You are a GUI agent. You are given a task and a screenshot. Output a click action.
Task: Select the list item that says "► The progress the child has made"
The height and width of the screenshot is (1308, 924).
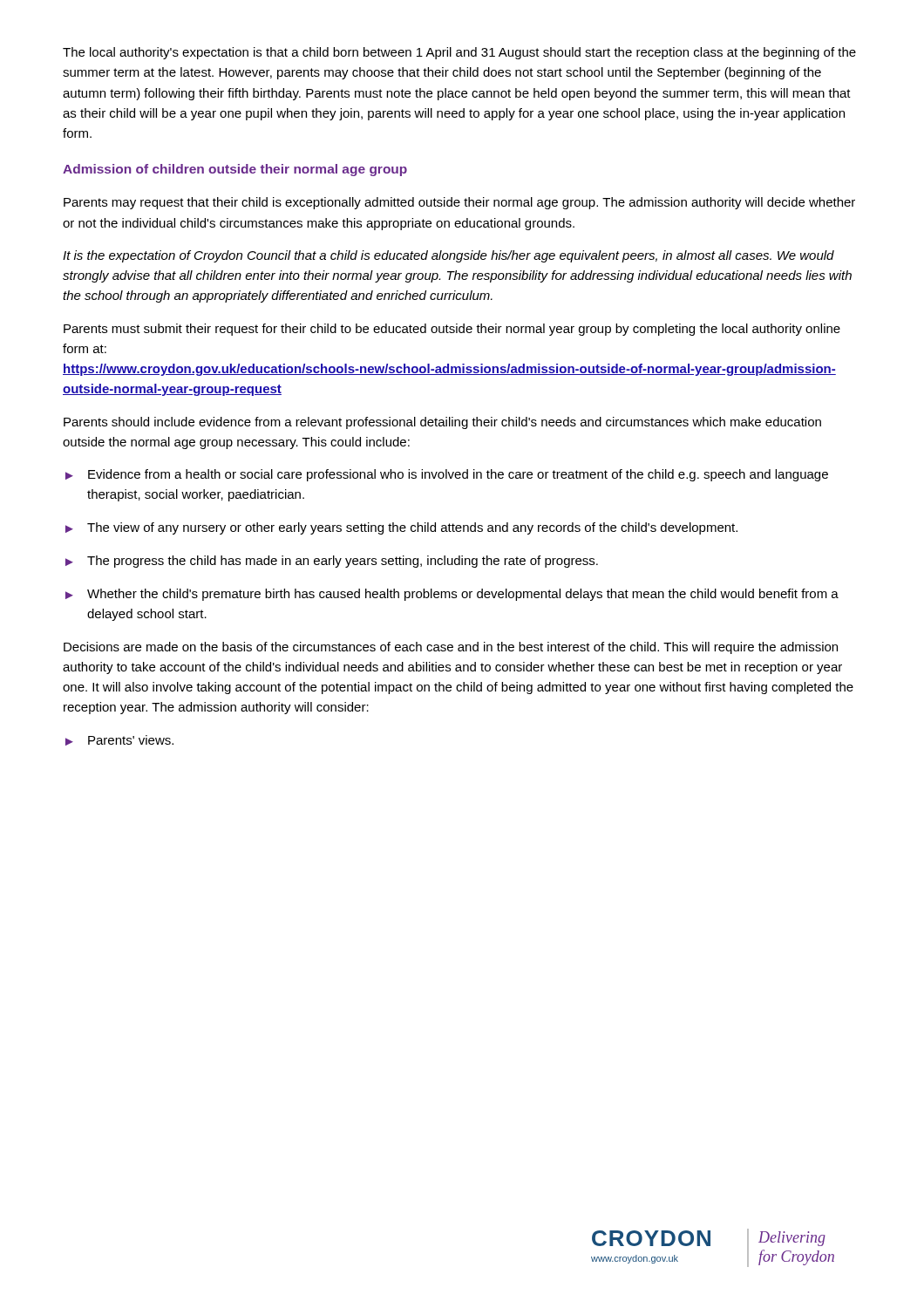pyautogui.click(x=462, y=561)
